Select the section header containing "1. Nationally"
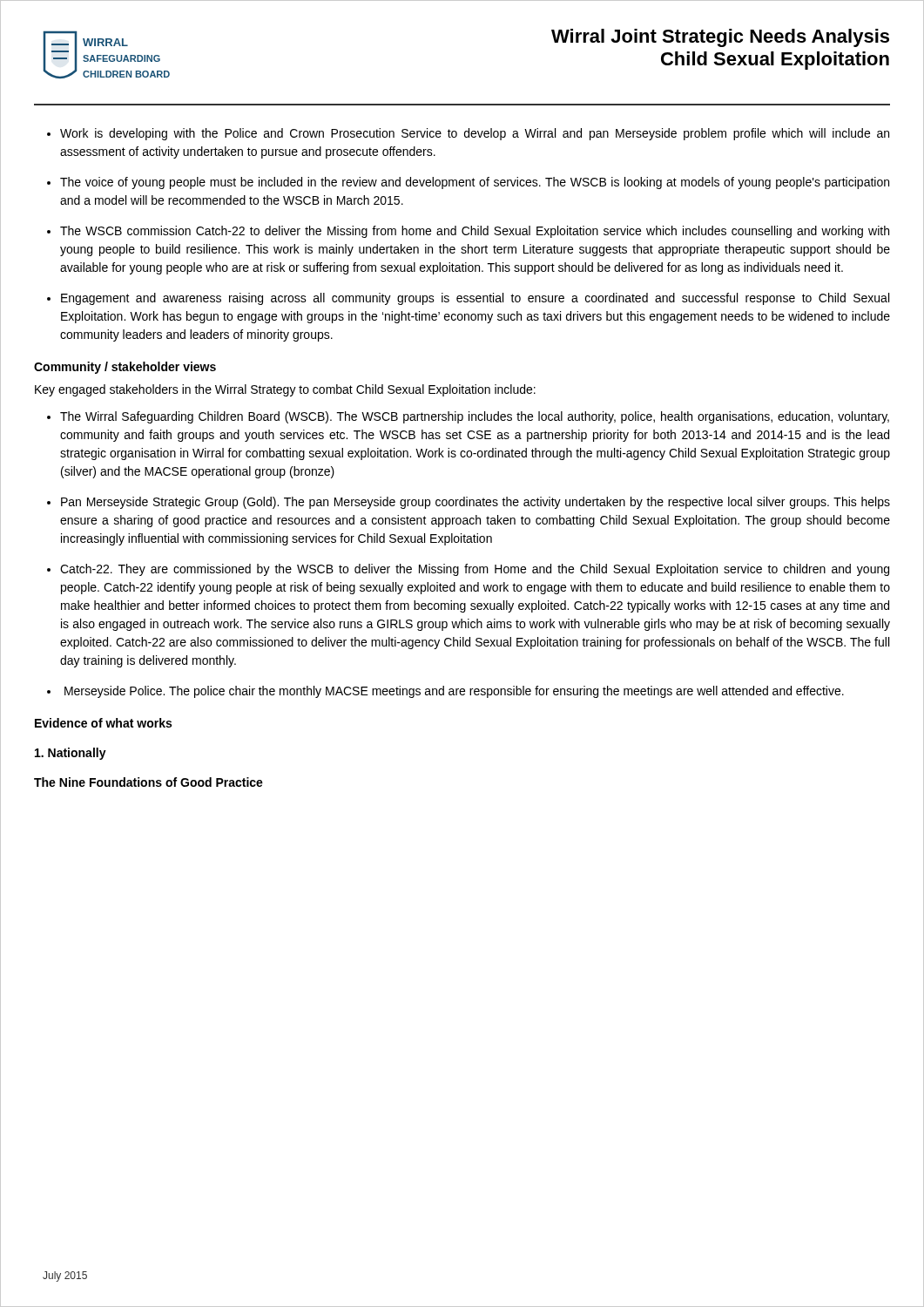The width and height of the screenshot is (924, 1307). click(70, 753)
